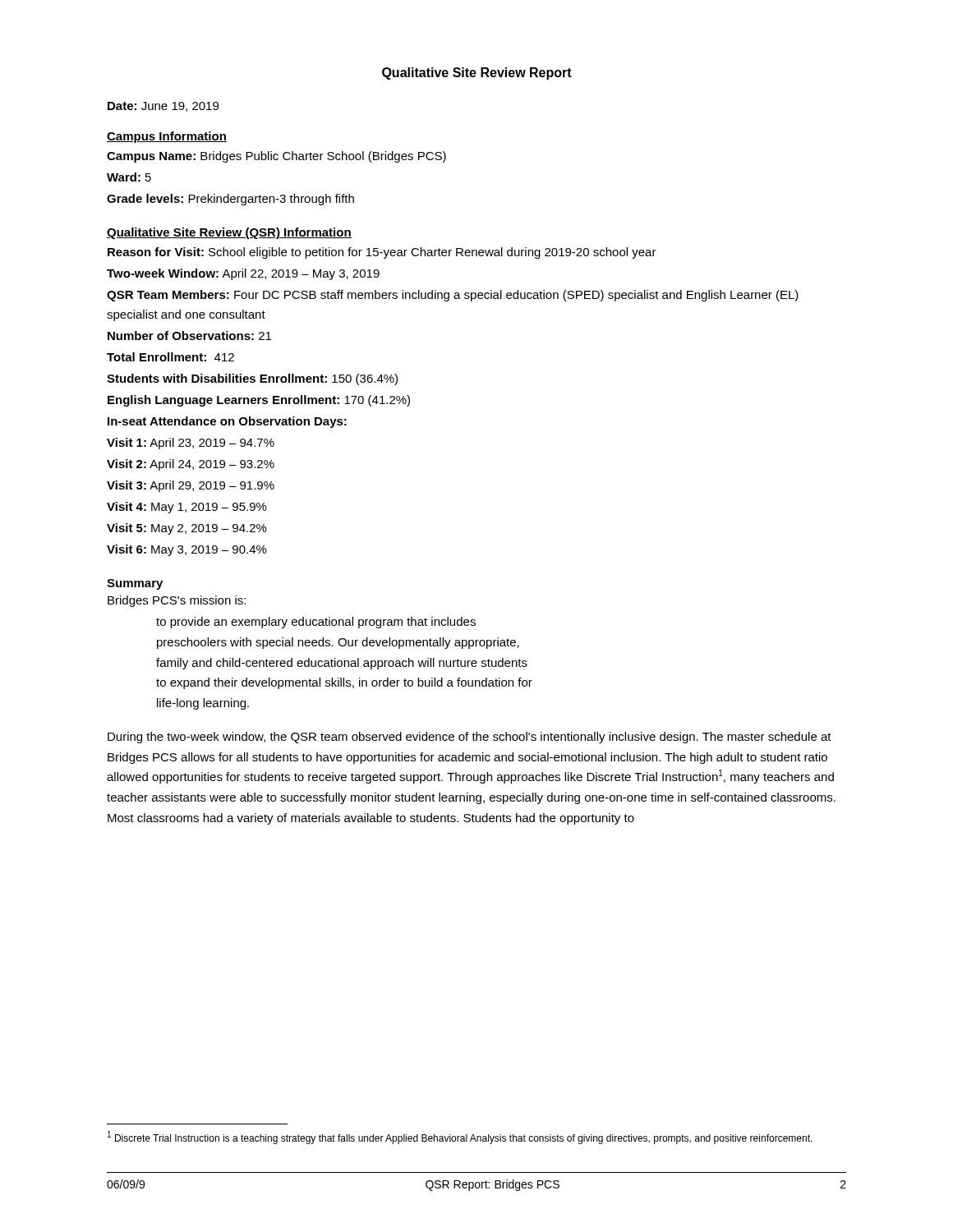Find the block starting "Date: June 19,"
The height and width of the screenshot is (1232, 953).
tap(163, 106)
